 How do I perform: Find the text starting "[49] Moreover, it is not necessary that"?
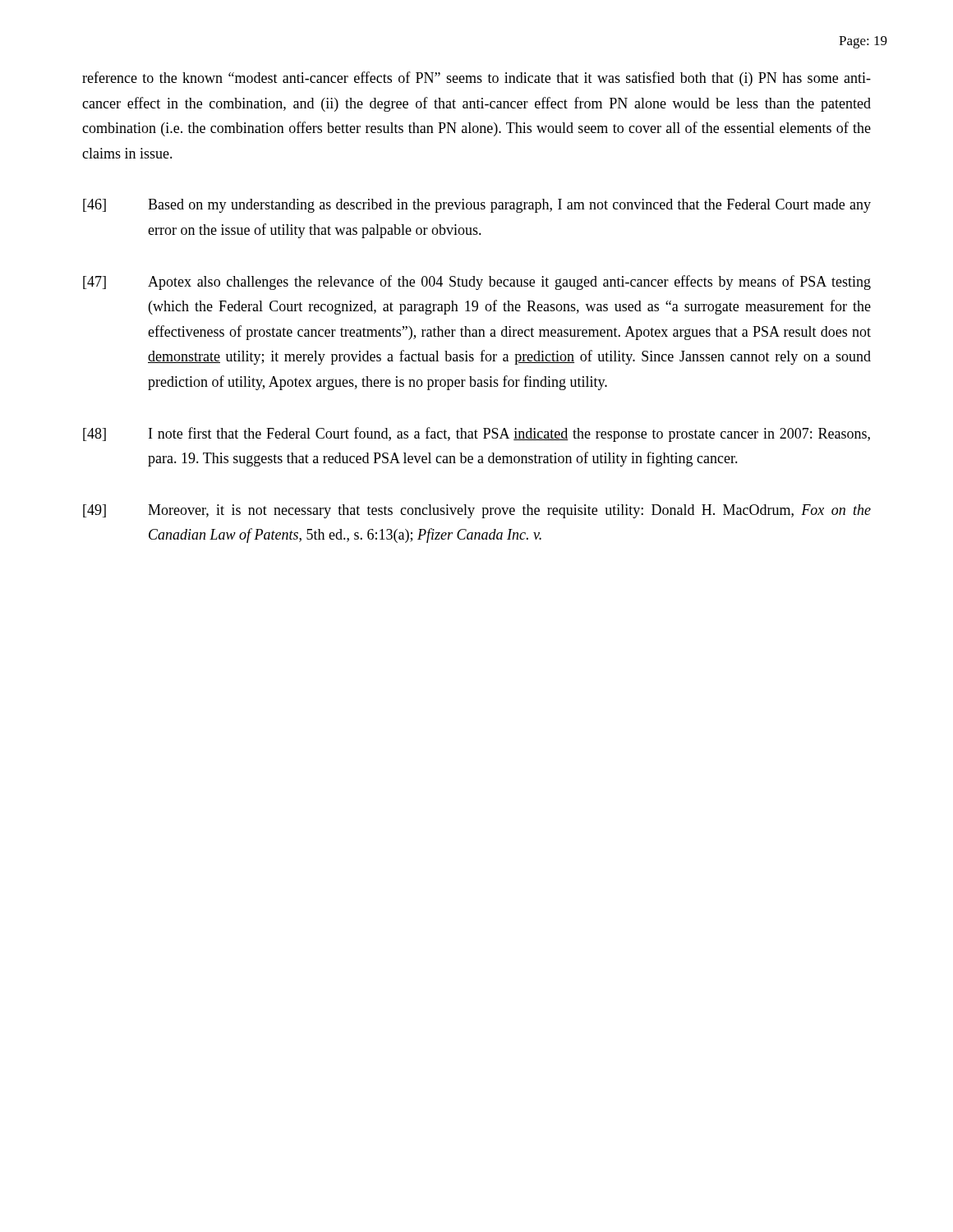coord(476,523)
